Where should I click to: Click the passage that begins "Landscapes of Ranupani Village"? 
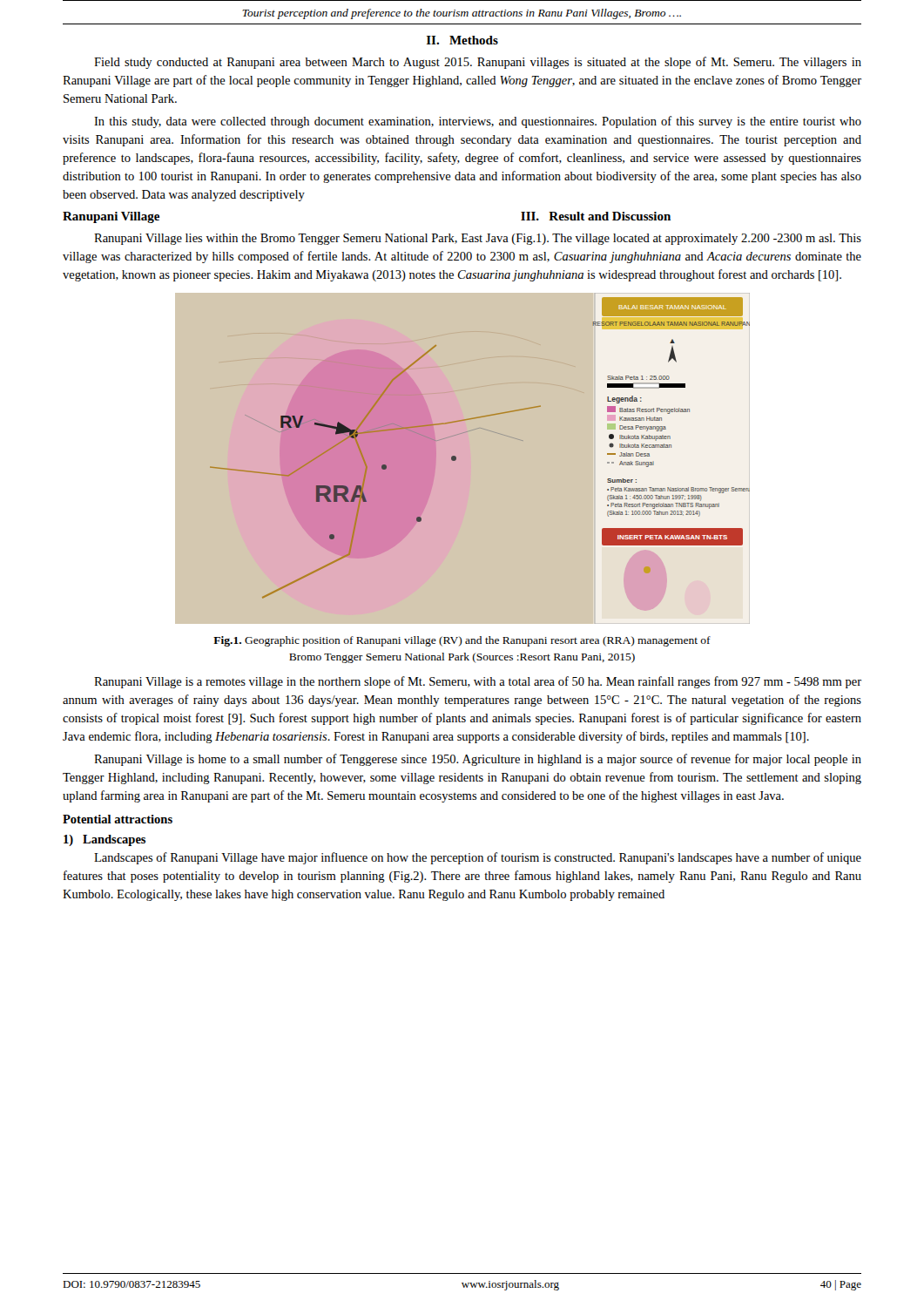(x=462, y=876)
